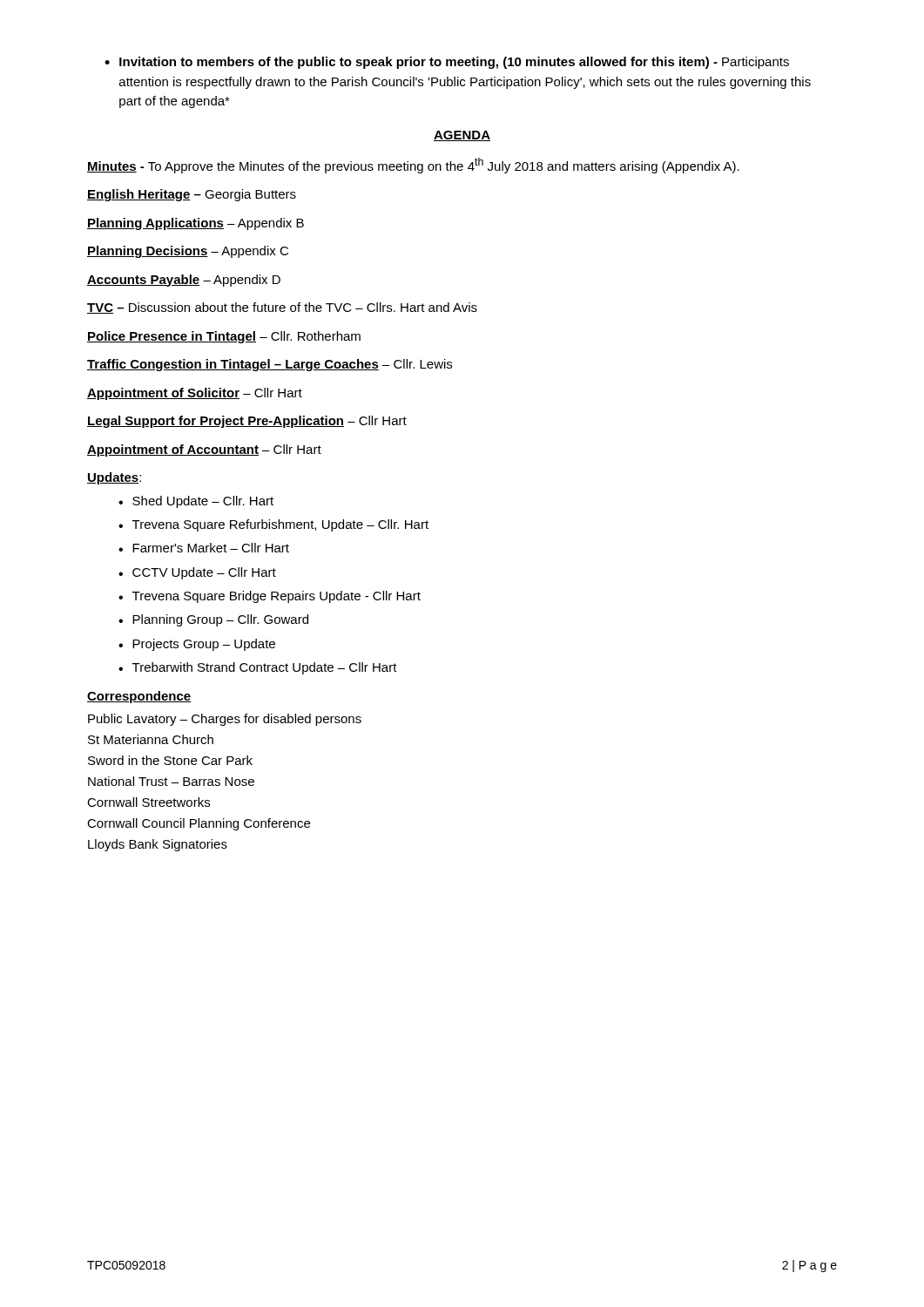Find the region starting "• Trevena Square Bridge Repairs"
Screen dimensions: 1307x924
(x=269, y=598)
